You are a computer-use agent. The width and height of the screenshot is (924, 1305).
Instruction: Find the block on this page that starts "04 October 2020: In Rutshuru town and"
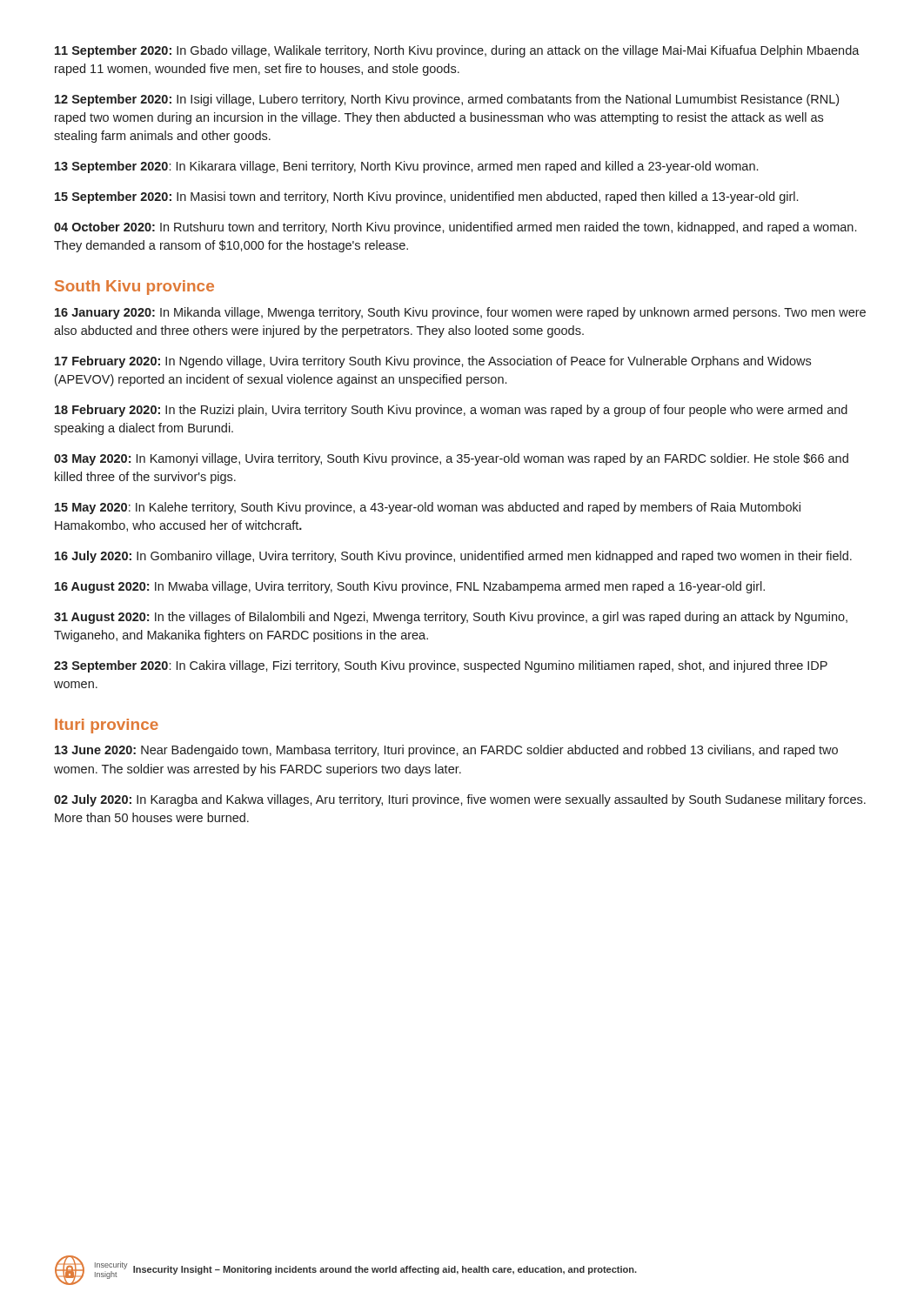pos(462,237)
